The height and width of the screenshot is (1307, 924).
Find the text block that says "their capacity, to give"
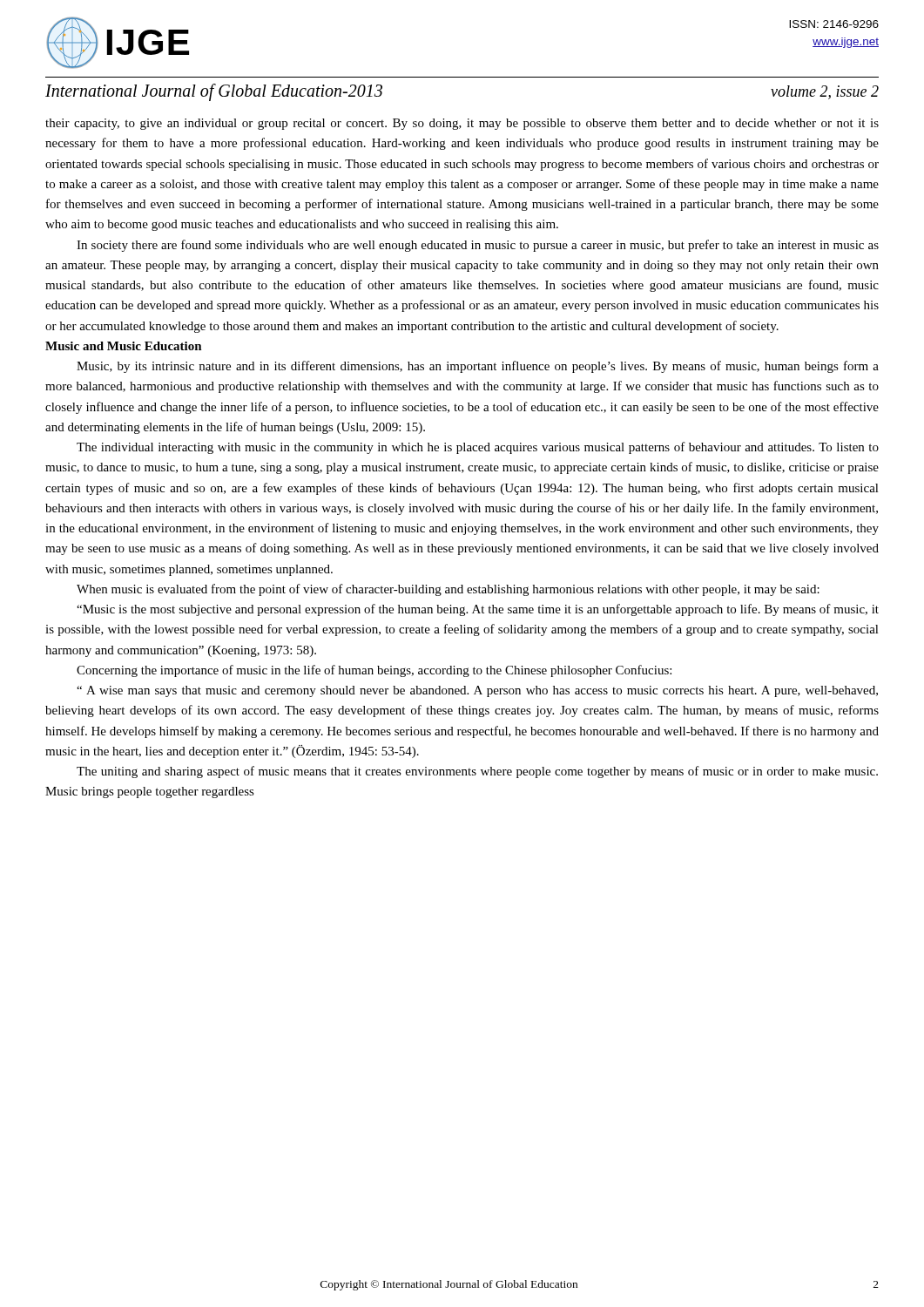462,174
